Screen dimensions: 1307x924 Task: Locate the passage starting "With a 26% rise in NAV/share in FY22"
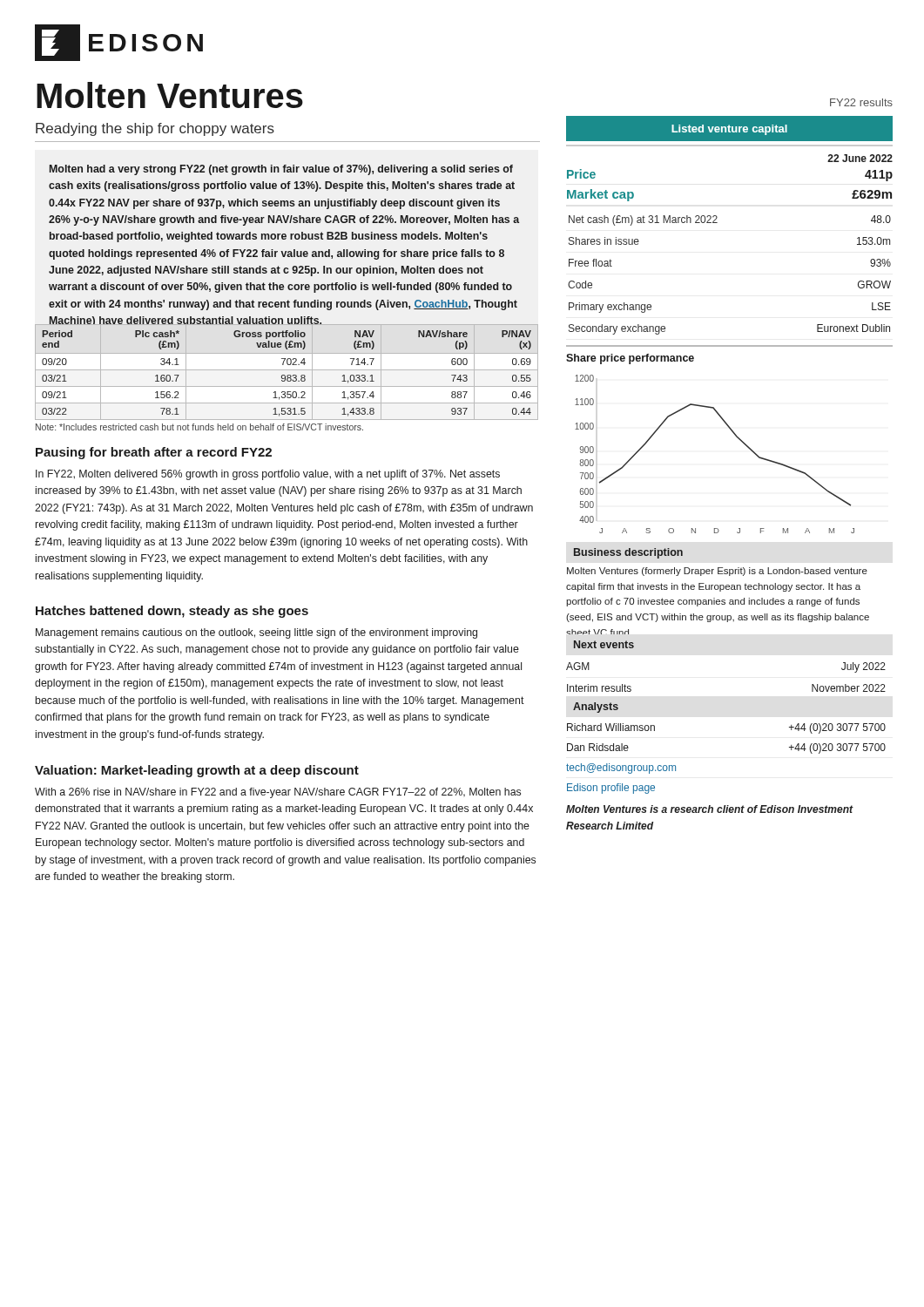[x=286, y=834]
